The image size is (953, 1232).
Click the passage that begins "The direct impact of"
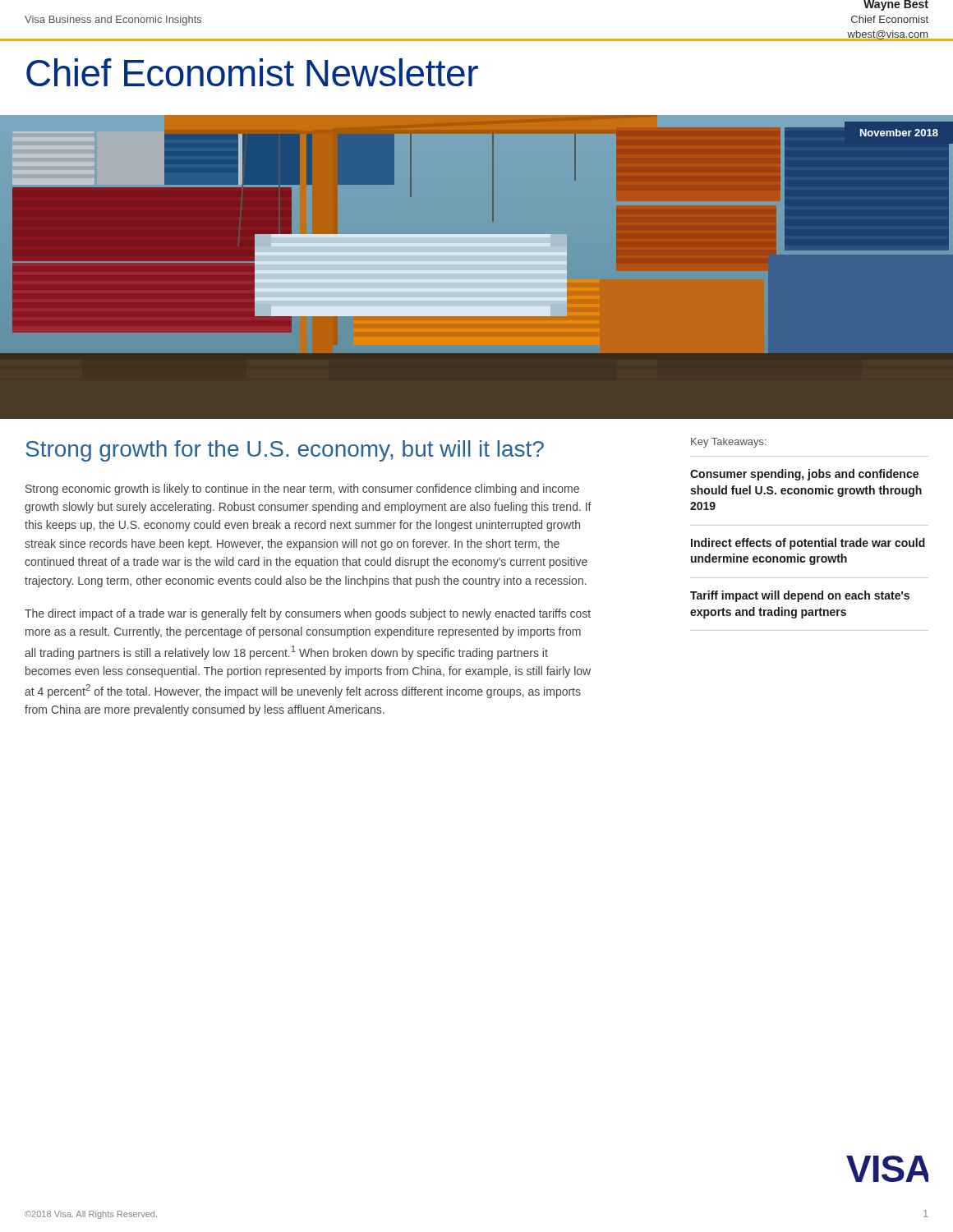point(308,662)
